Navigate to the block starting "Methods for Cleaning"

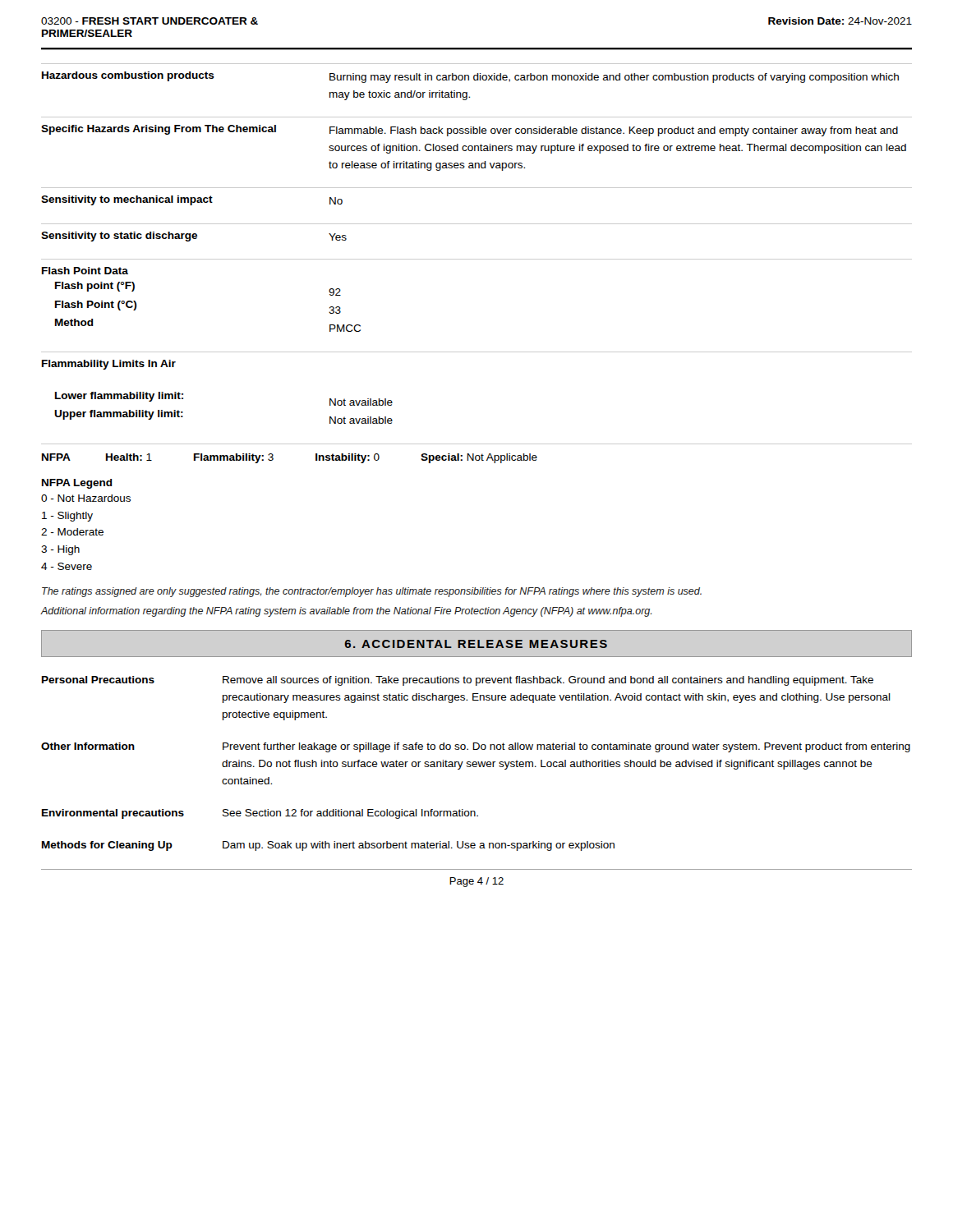tap(476, 845)
